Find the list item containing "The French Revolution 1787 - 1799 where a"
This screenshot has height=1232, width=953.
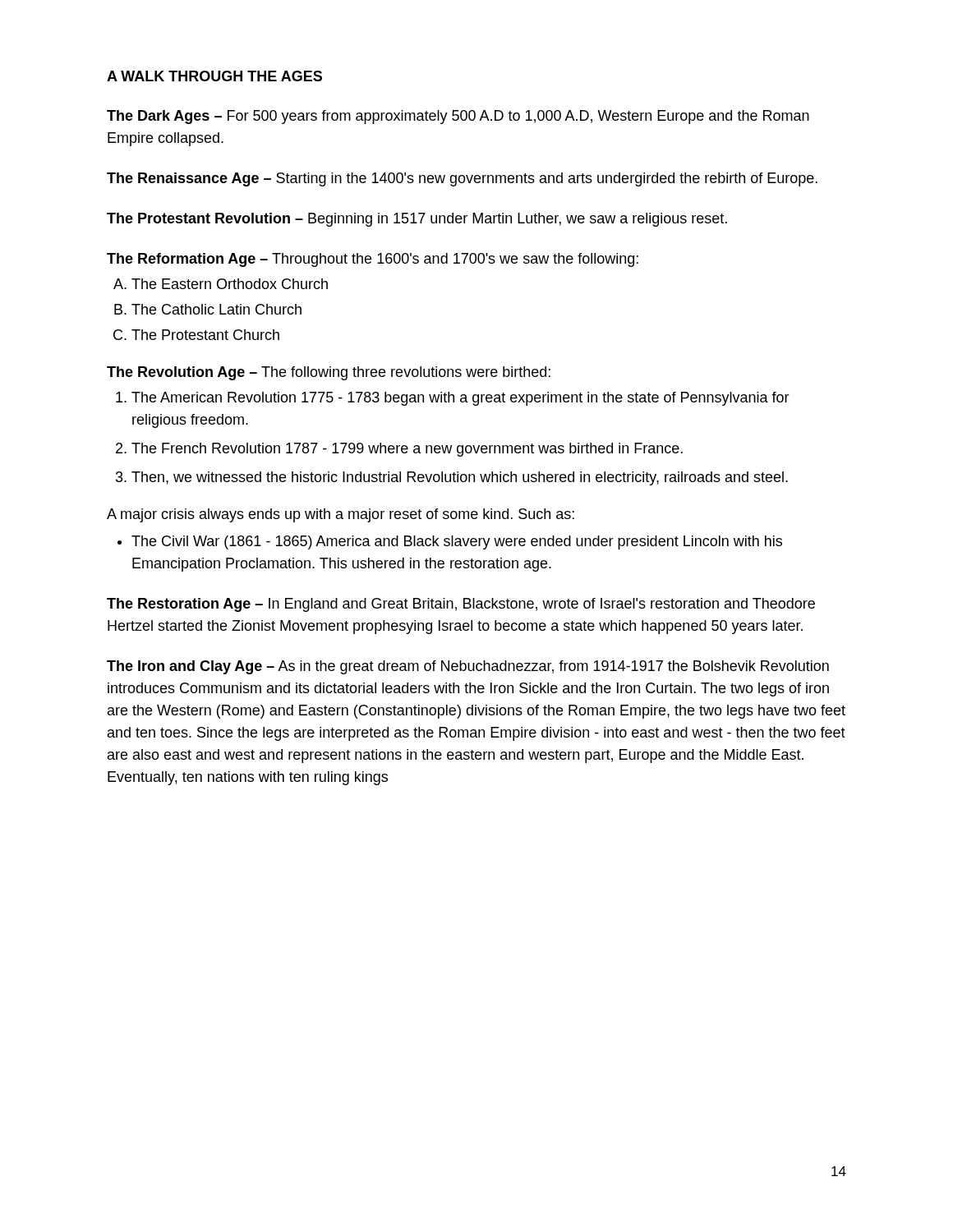coord(408,449)
